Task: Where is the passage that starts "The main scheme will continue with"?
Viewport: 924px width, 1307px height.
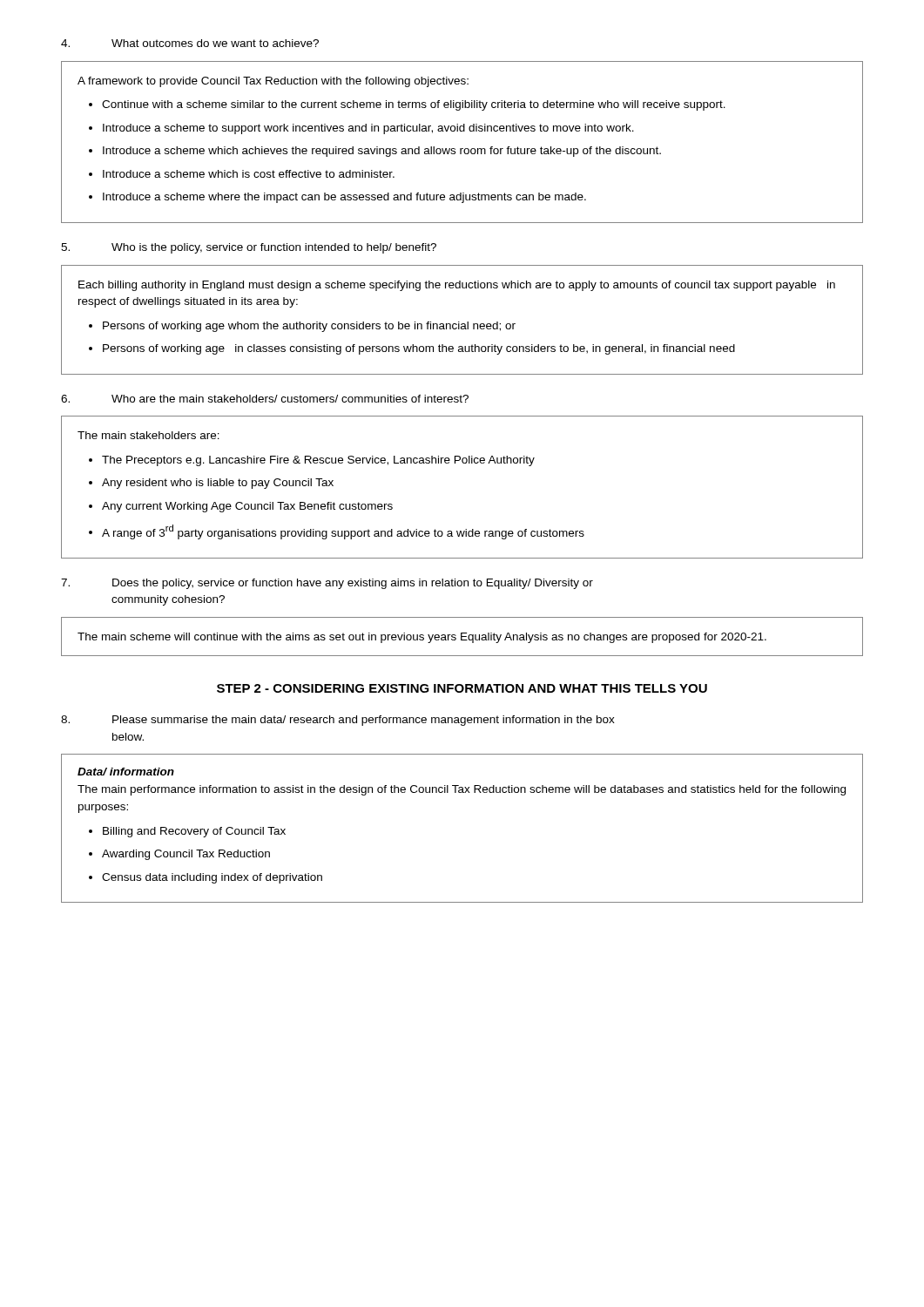Action: [x=462, y=637]
